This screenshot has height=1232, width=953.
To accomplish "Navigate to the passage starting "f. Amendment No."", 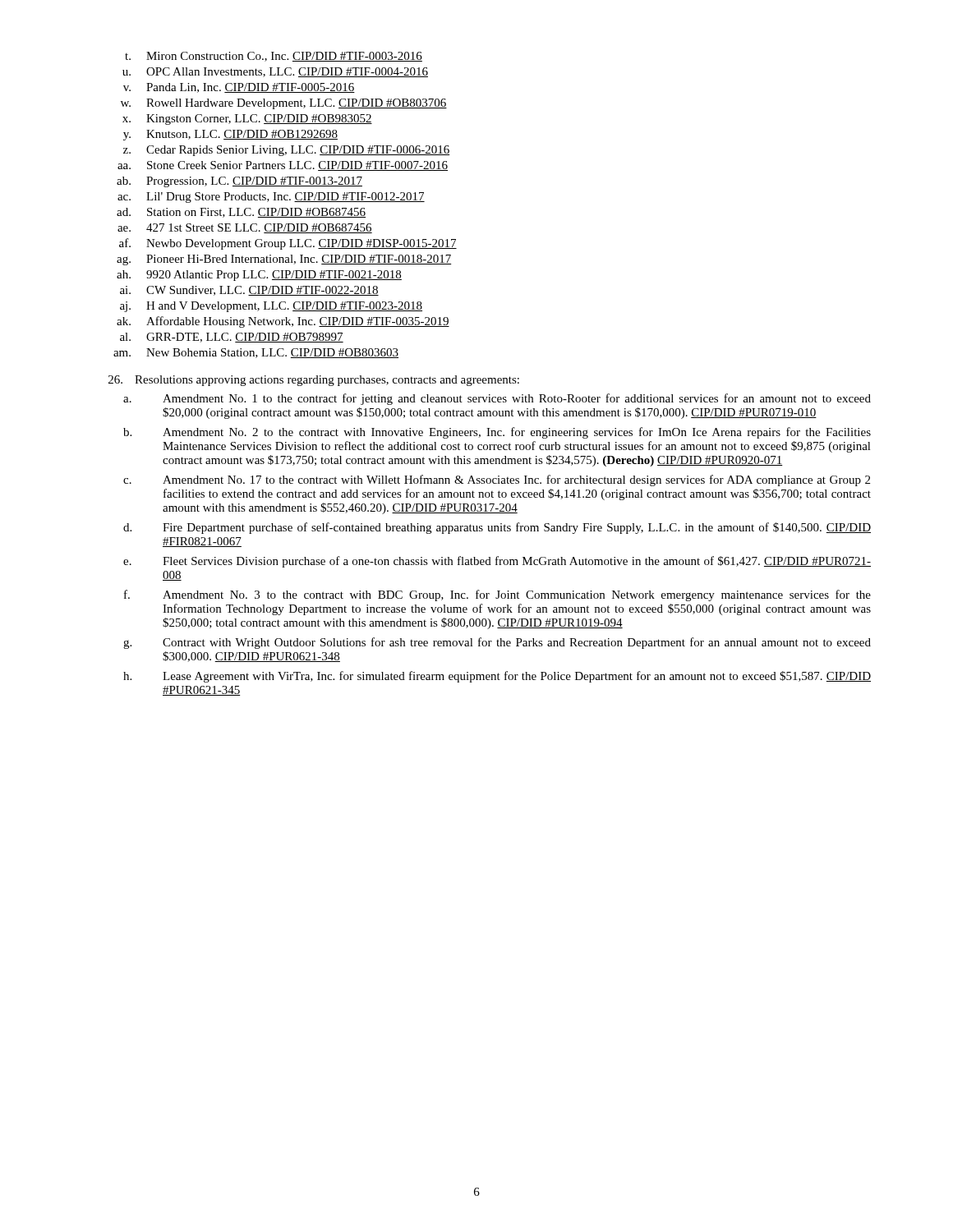I will (497, 609).
